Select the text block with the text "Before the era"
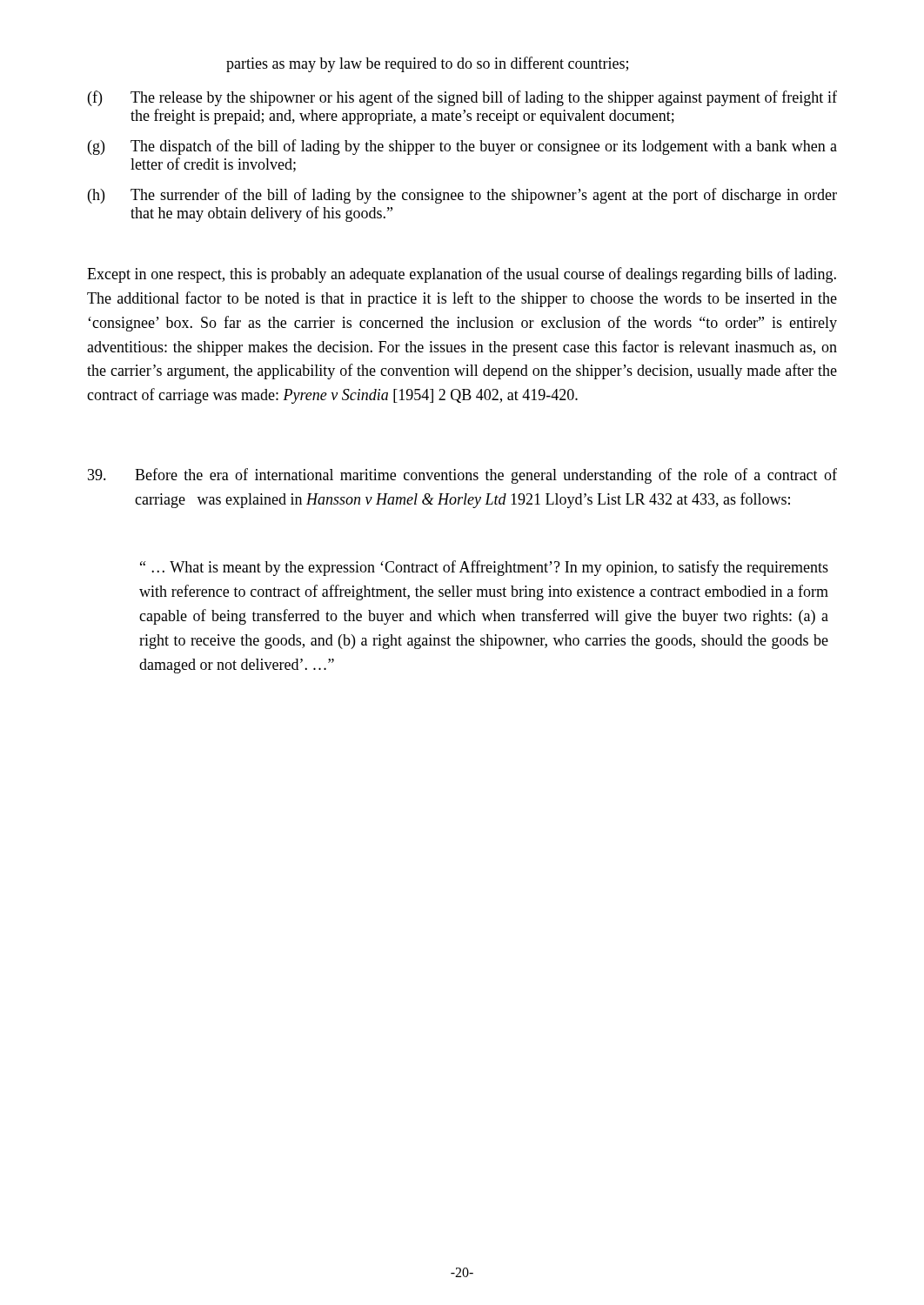The height and width of the screenshot is (1305, 924). click(x=462, y=488)
